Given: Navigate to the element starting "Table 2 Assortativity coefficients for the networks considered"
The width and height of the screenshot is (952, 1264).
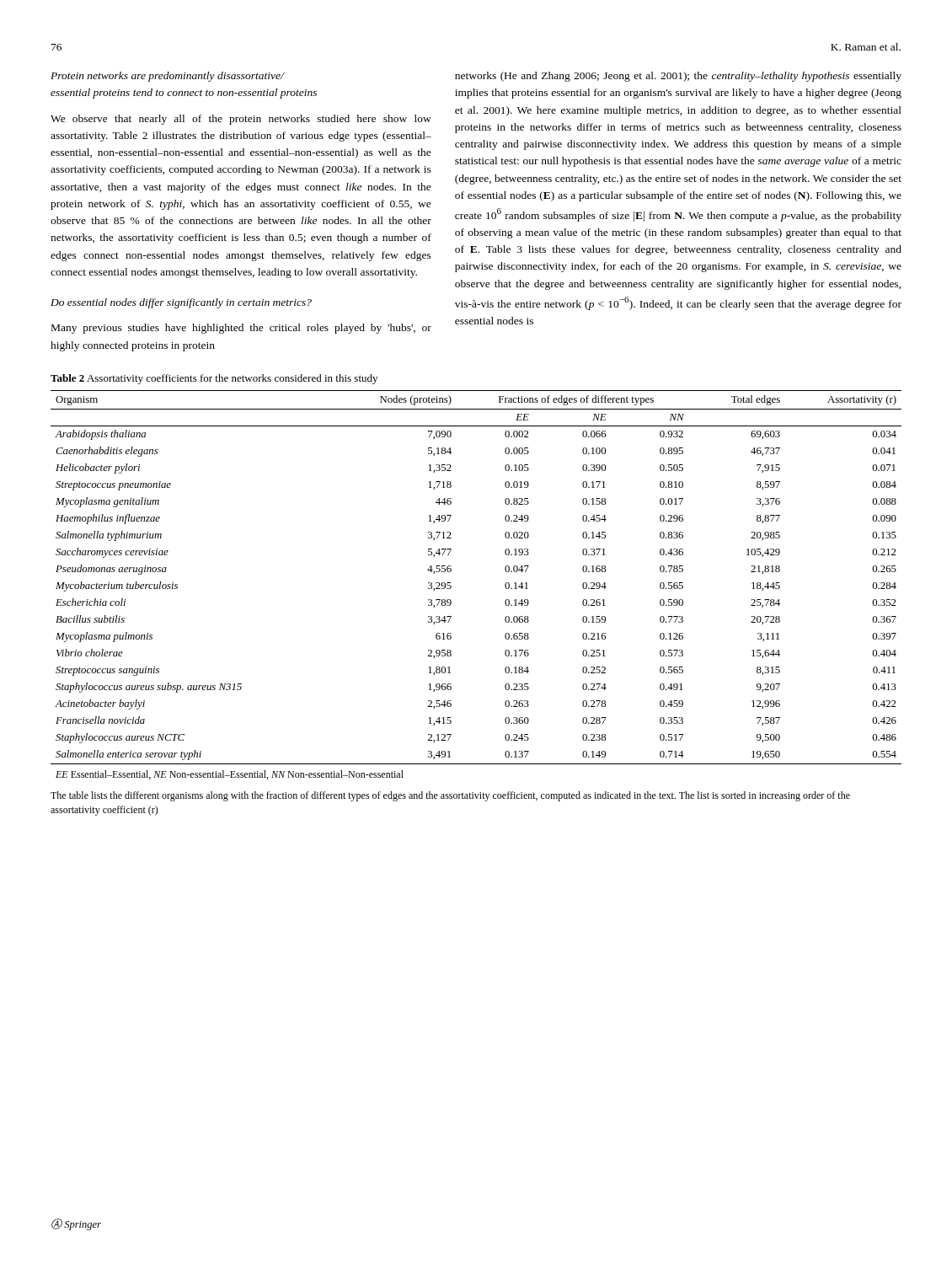Looking at the screenshot, I should (214, 378).
